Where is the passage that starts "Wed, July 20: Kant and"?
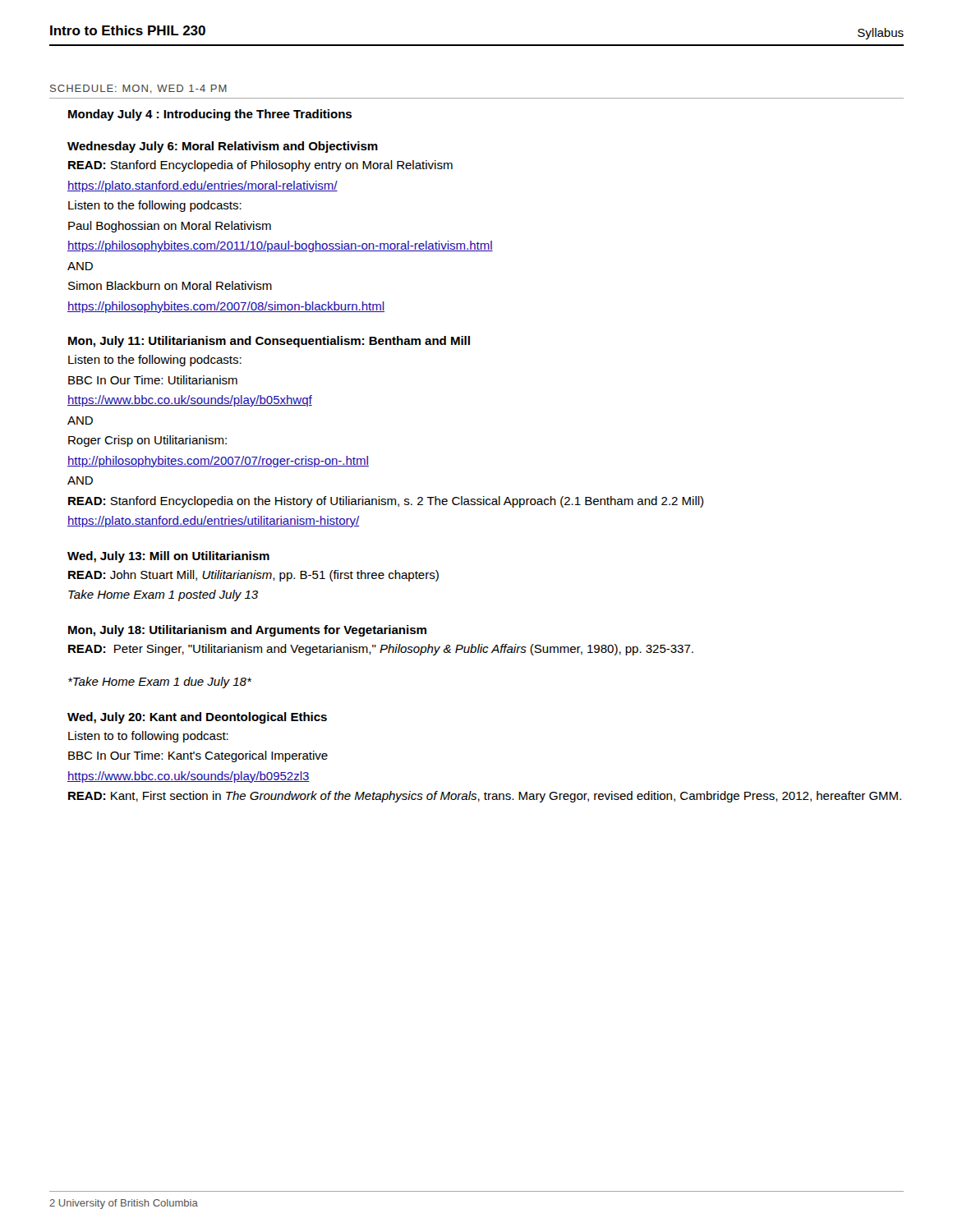The image size is (953, 1232). click(x=197, y=718)
